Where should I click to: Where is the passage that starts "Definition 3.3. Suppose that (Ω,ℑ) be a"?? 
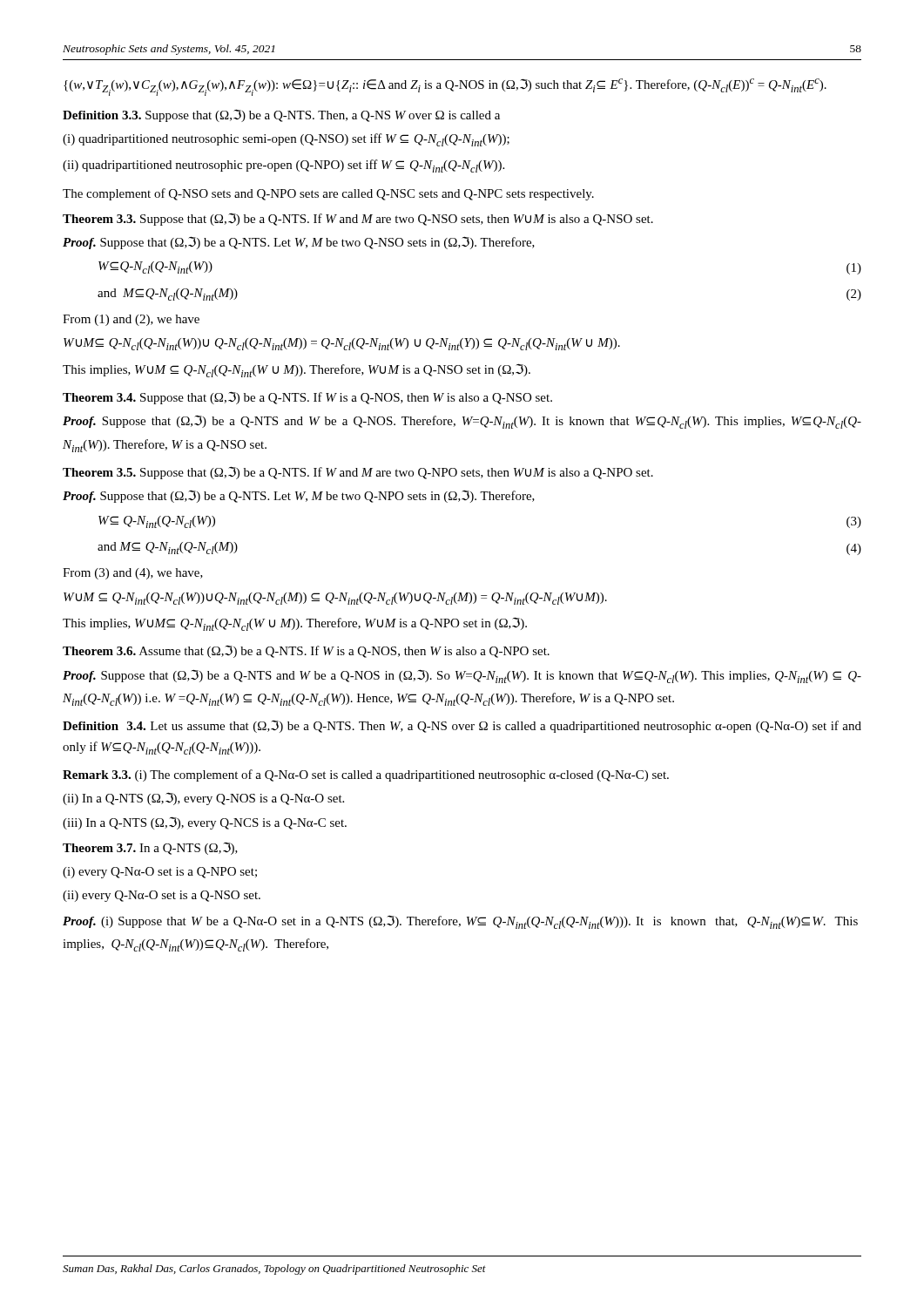click(x=281, y=115)
